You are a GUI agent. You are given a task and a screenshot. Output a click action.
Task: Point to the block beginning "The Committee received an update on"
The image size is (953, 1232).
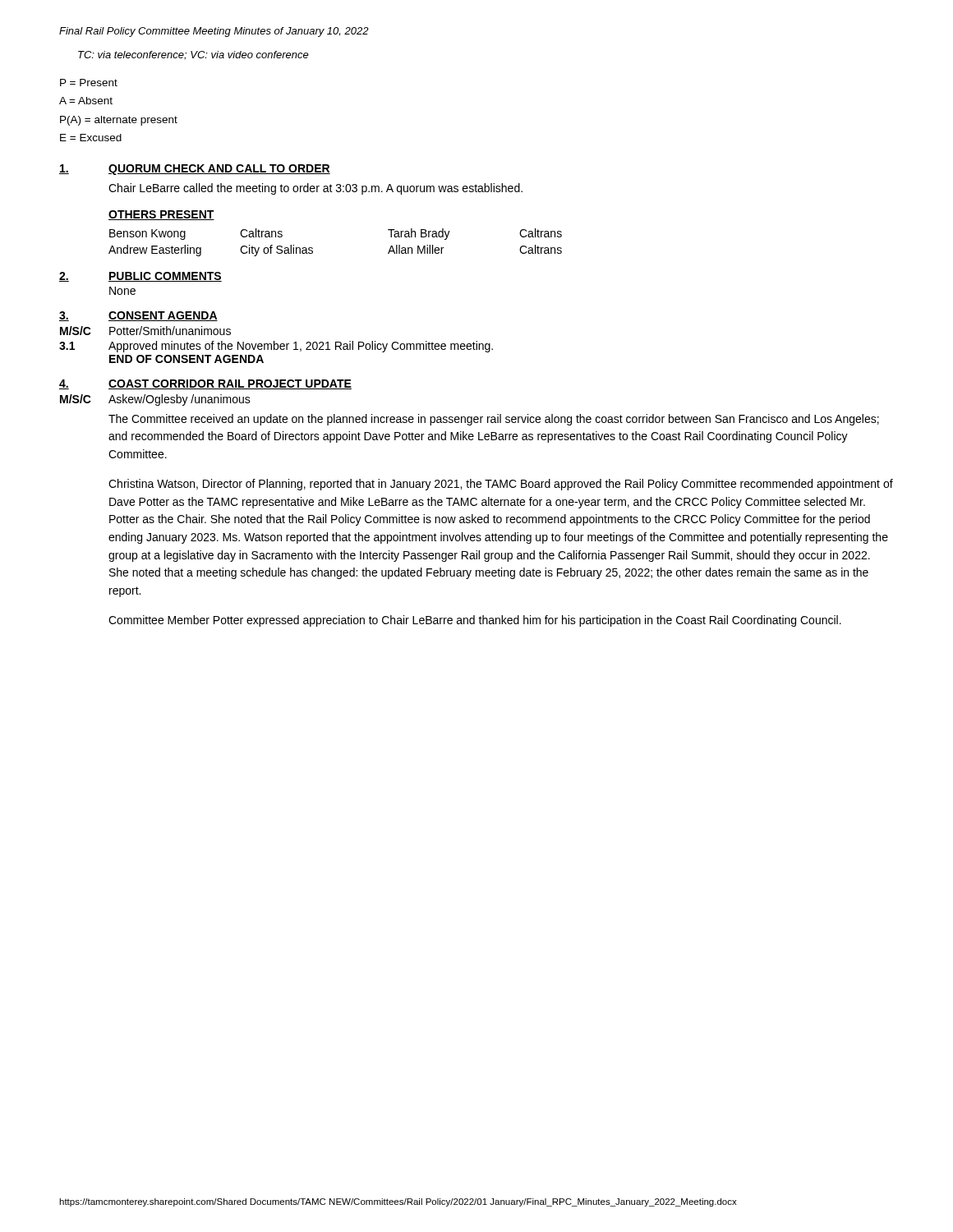tap(494, 436)
